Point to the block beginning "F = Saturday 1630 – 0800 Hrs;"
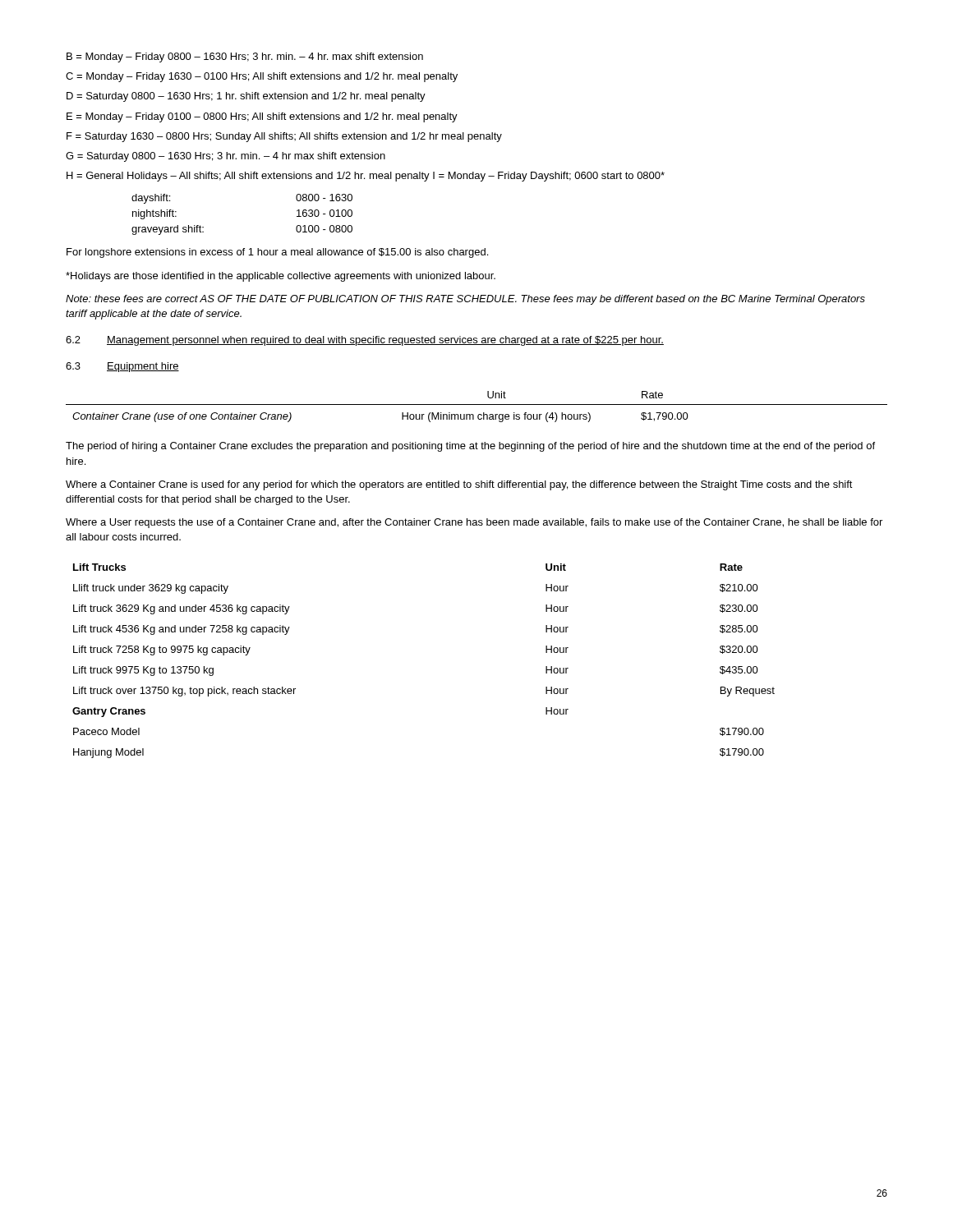The height and width of the screenshot is (1232, 953). click(284, 136)
